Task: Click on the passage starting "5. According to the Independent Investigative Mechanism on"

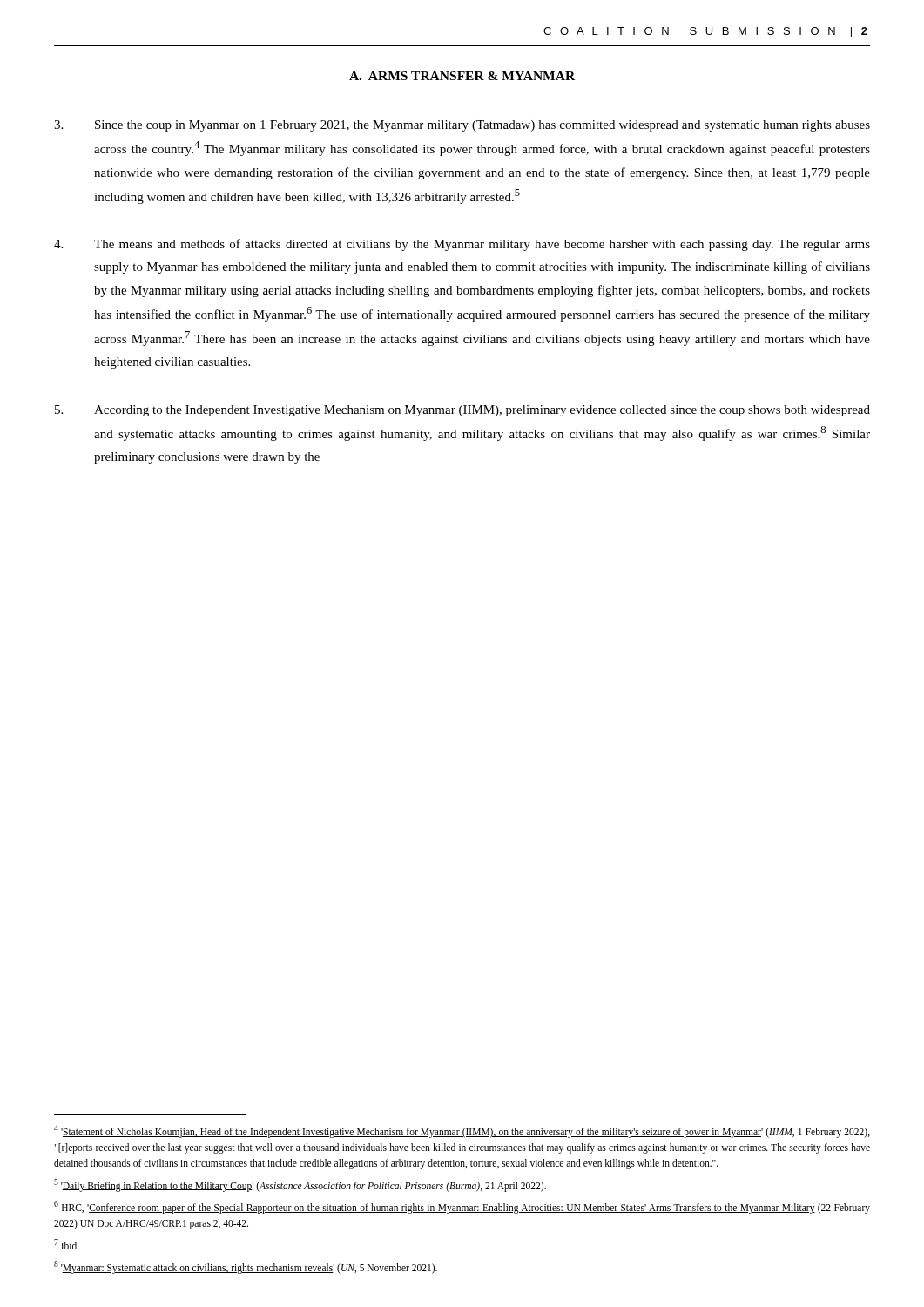Action: (462, 433)
